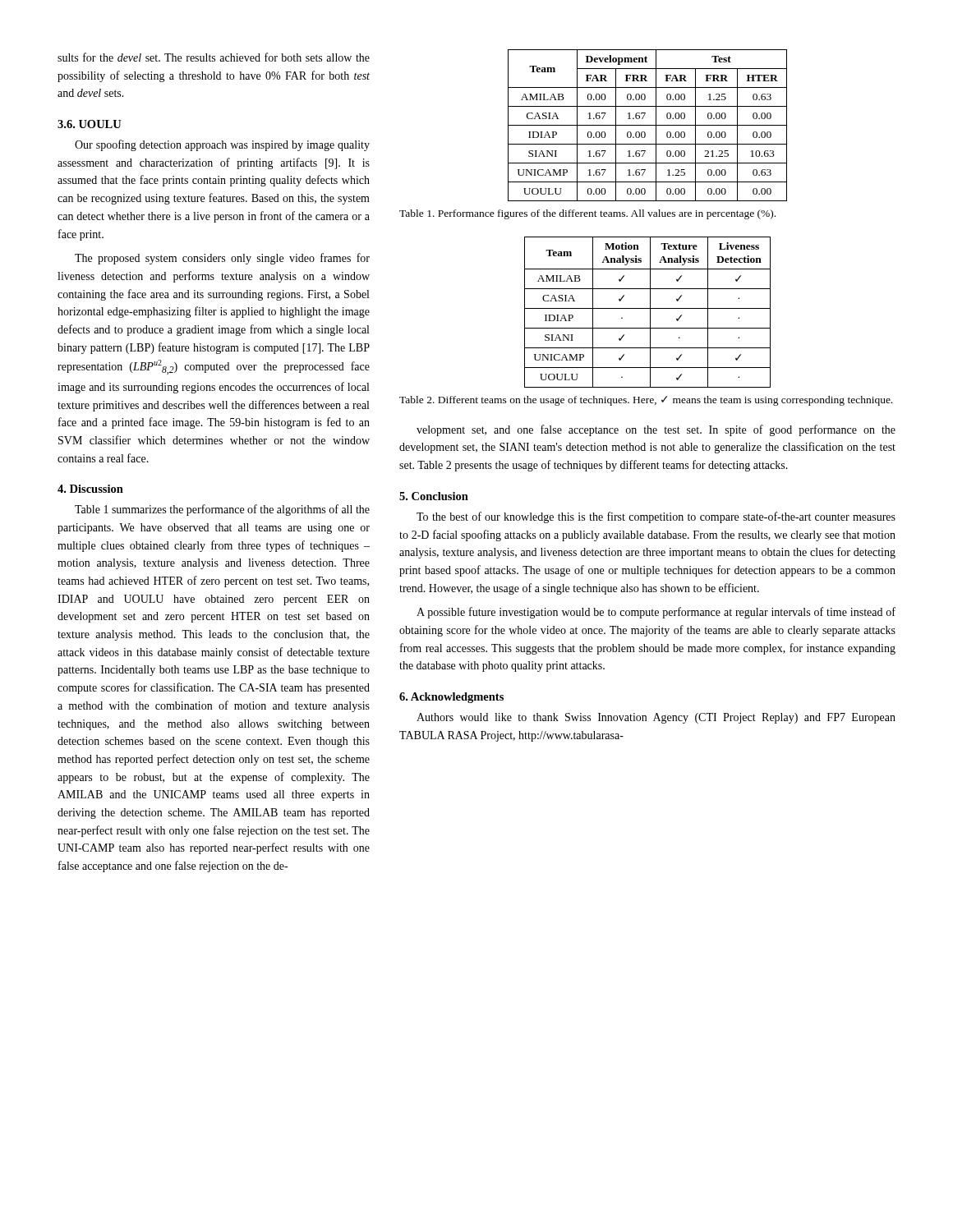The image size is (953, 1232).
Task: Select the text block with the text "sults for the devel set. The results achieved"
Action: coord(214,76)
